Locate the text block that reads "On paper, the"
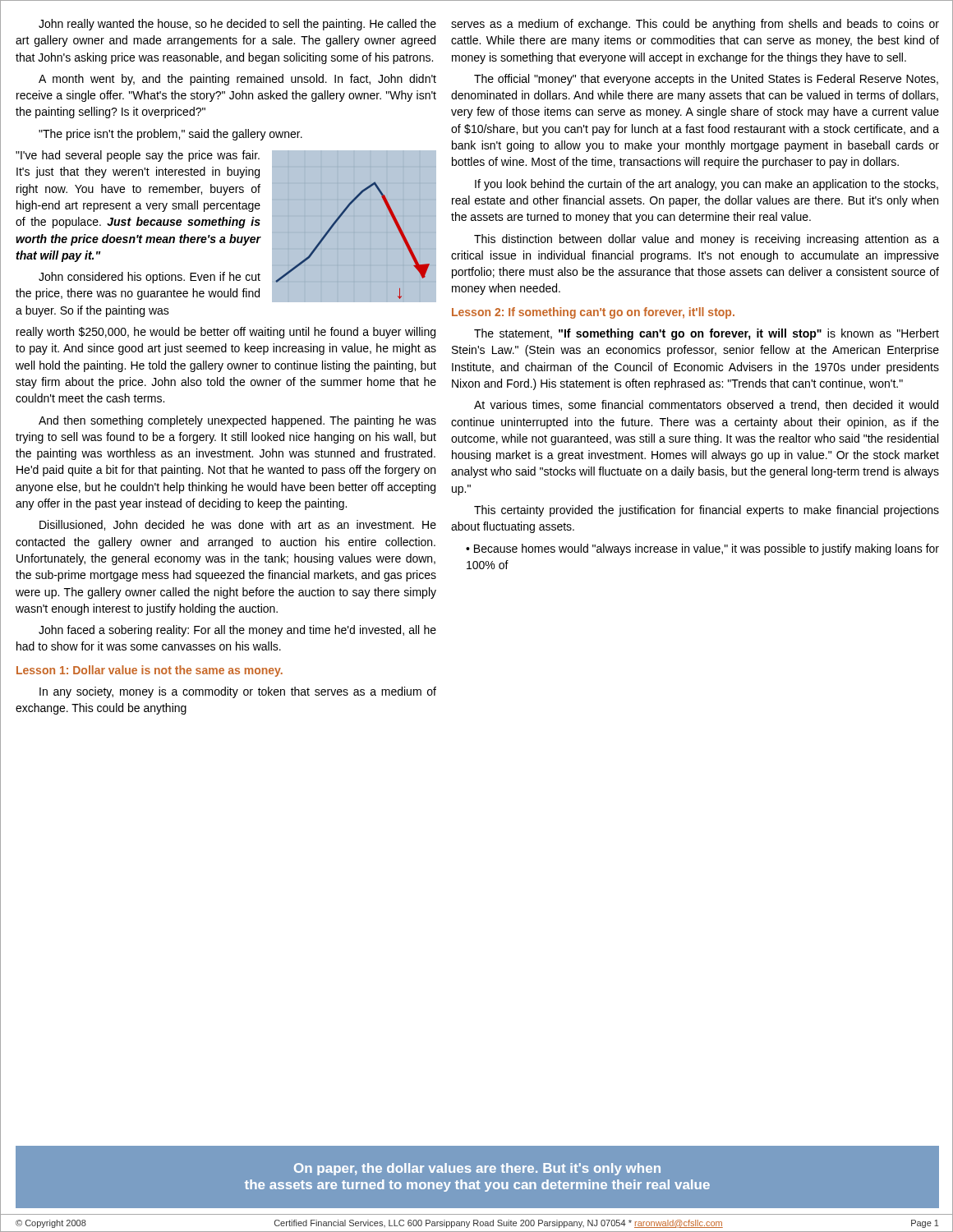This screenshot has height=1232, width=953. pos(477,1177)
